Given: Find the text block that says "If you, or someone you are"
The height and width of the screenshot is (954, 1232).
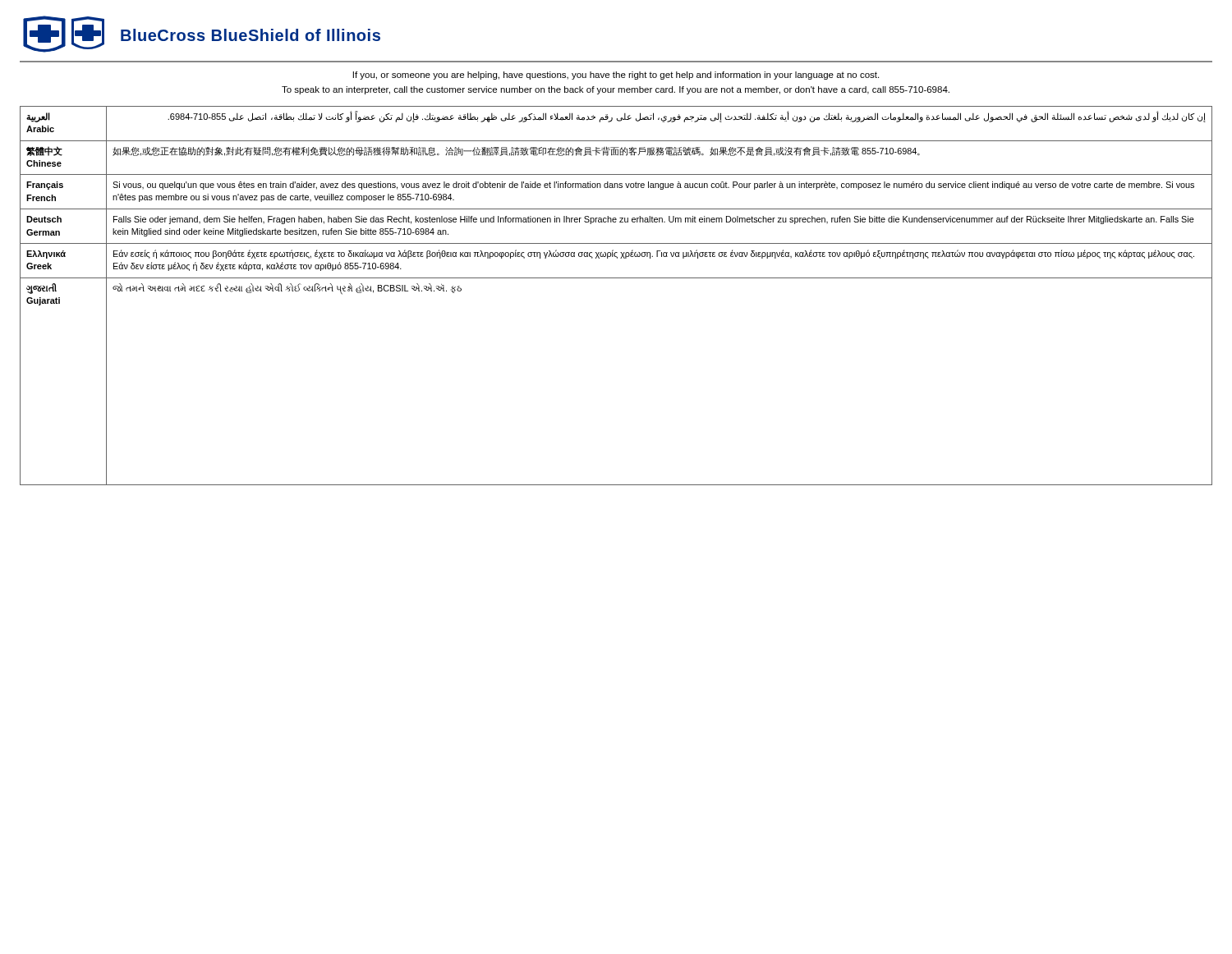Looking at the screenshot, I should (x=616, y=82).
